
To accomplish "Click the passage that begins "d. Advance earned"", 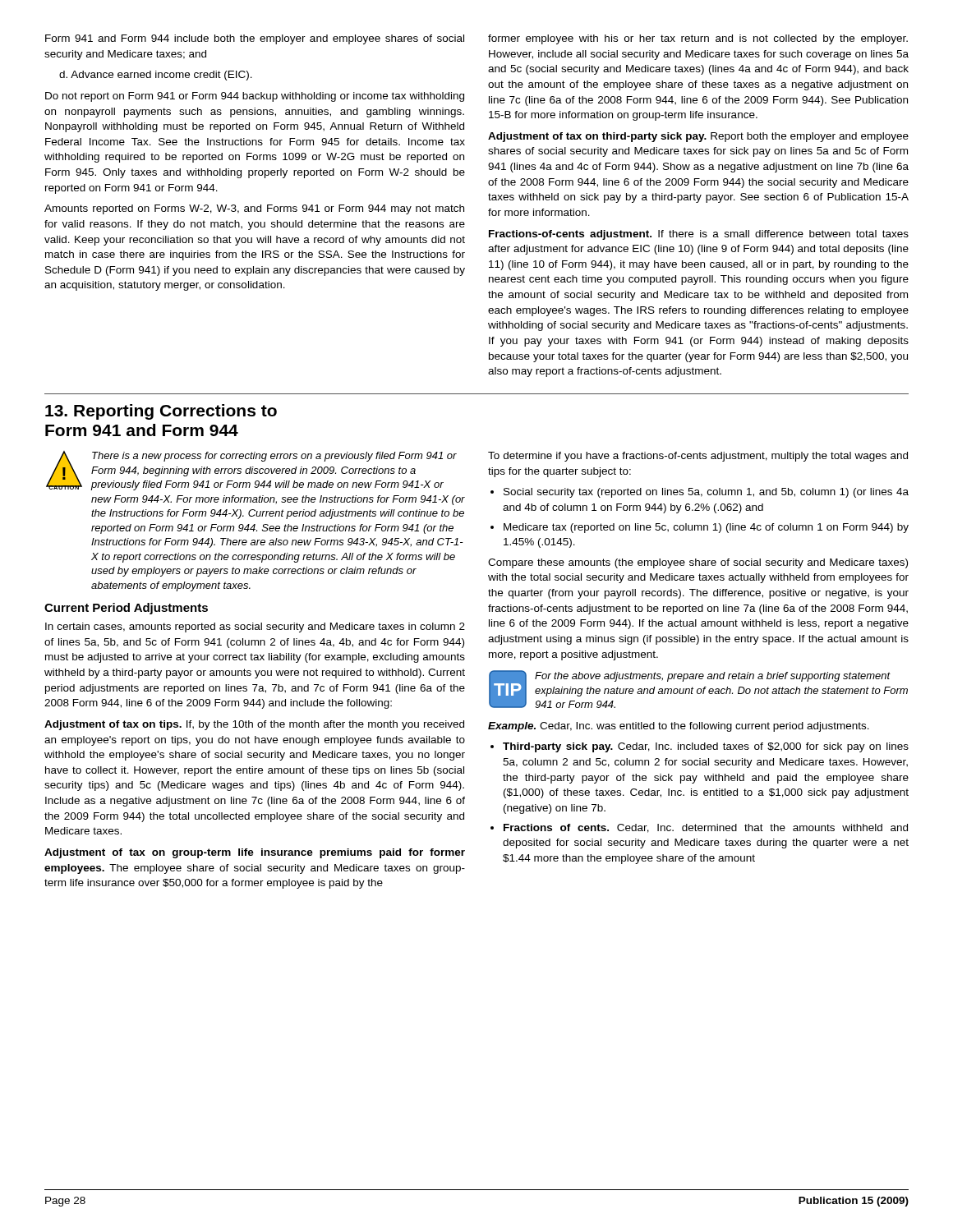I will pos(262,75).
